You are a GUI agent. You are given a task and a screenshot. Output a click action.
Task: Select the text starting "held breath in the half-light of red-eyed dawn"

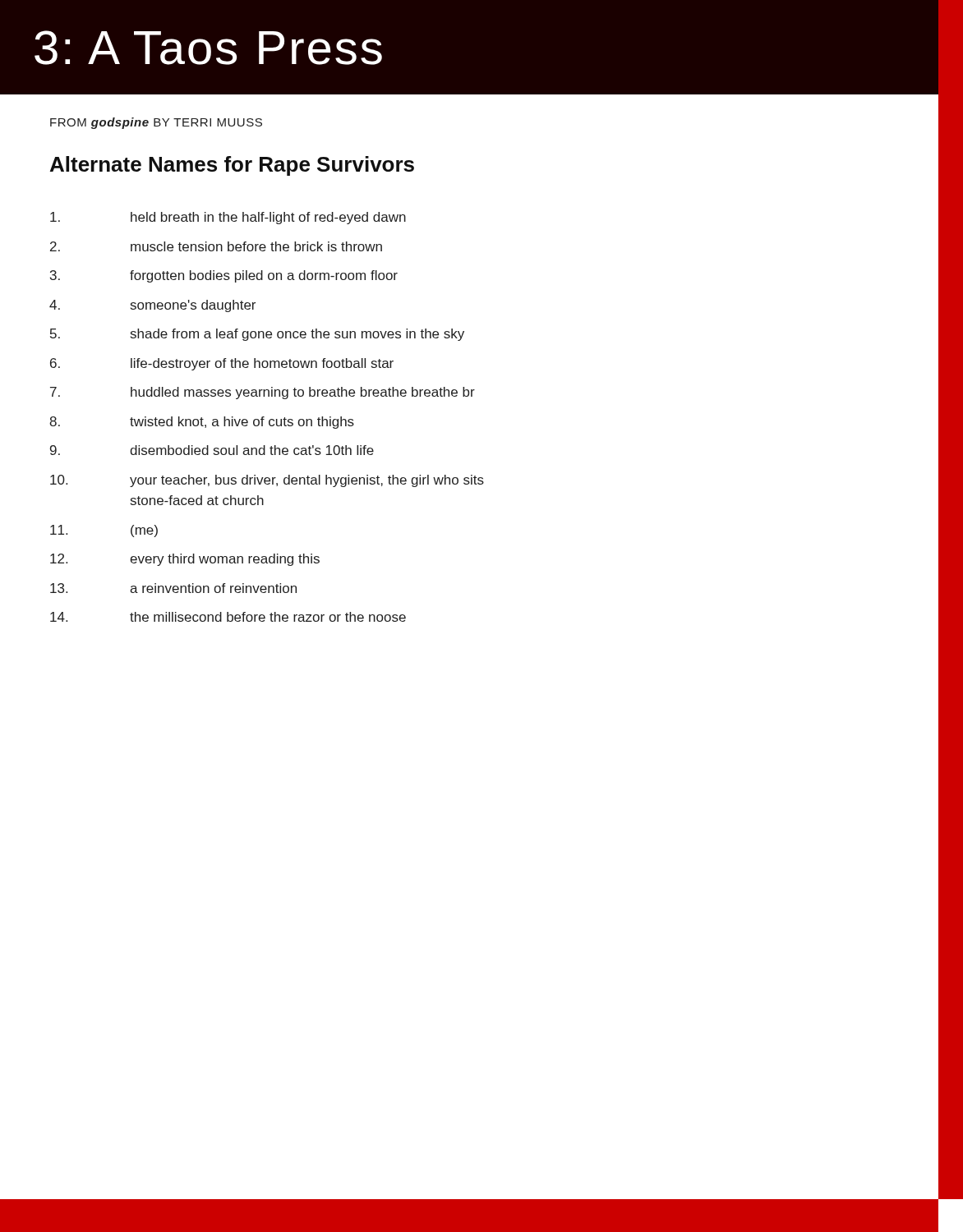228,218
